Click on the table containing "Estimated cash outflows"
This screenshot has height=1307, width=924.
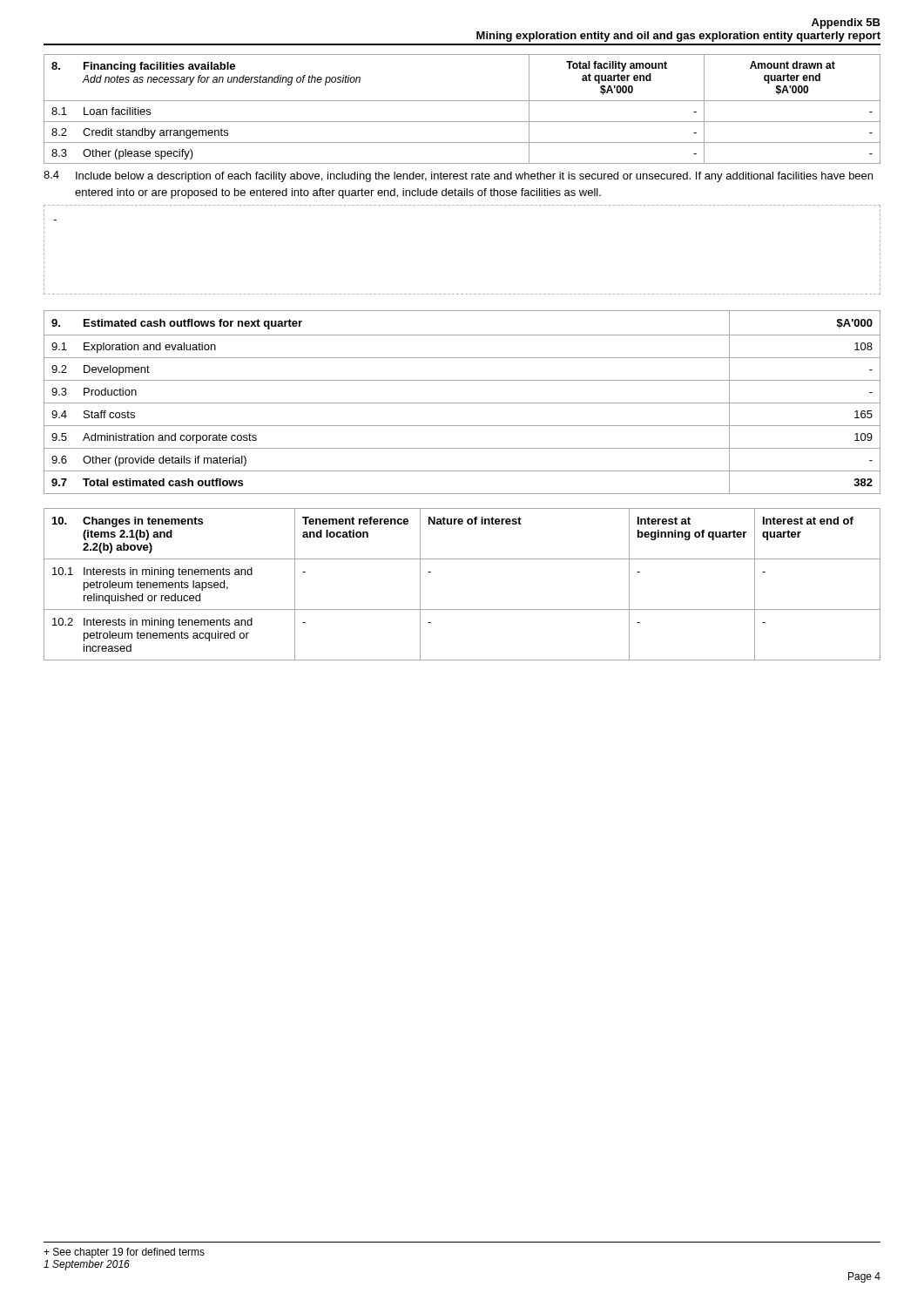click(x=462, y=402)
